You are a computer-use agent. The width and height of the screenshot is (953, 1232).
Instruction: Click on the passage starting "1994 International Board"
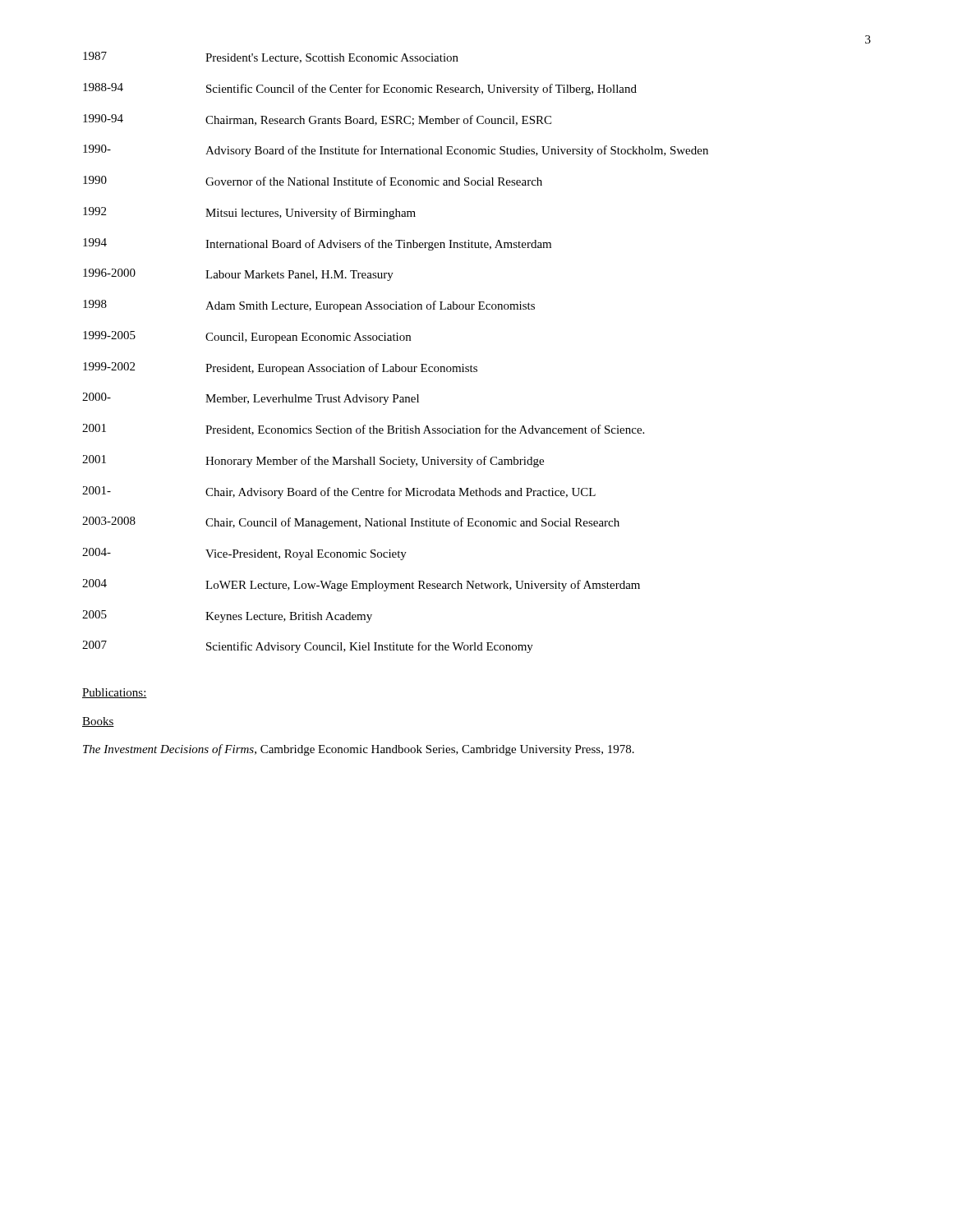476,244
